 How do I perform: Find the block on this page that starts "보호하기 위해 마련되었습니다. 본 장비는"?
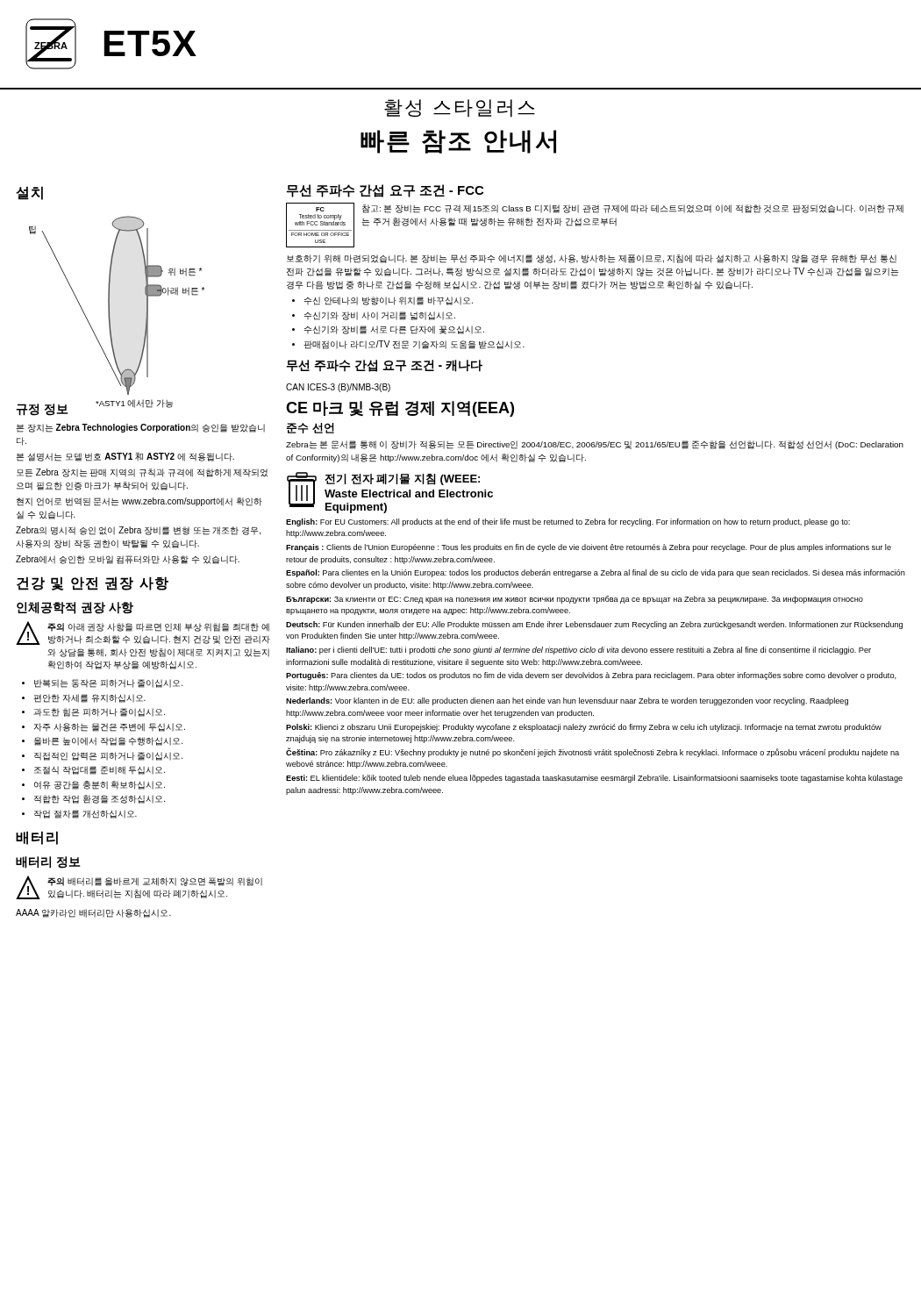(593, 272)
